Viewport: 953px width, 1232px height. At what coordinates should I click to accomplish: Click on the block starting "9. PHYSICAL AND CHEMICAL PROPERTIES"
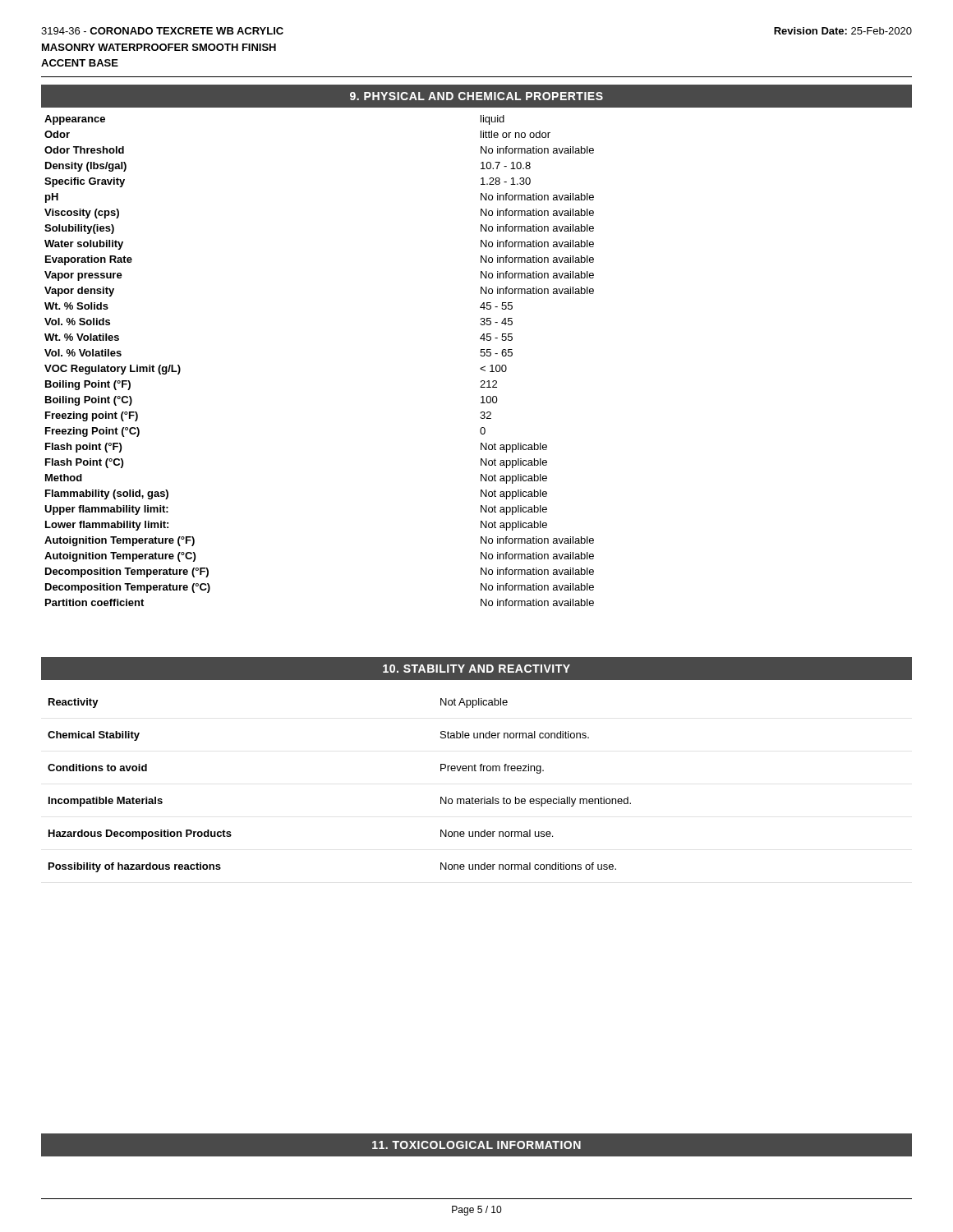[476, 96]
